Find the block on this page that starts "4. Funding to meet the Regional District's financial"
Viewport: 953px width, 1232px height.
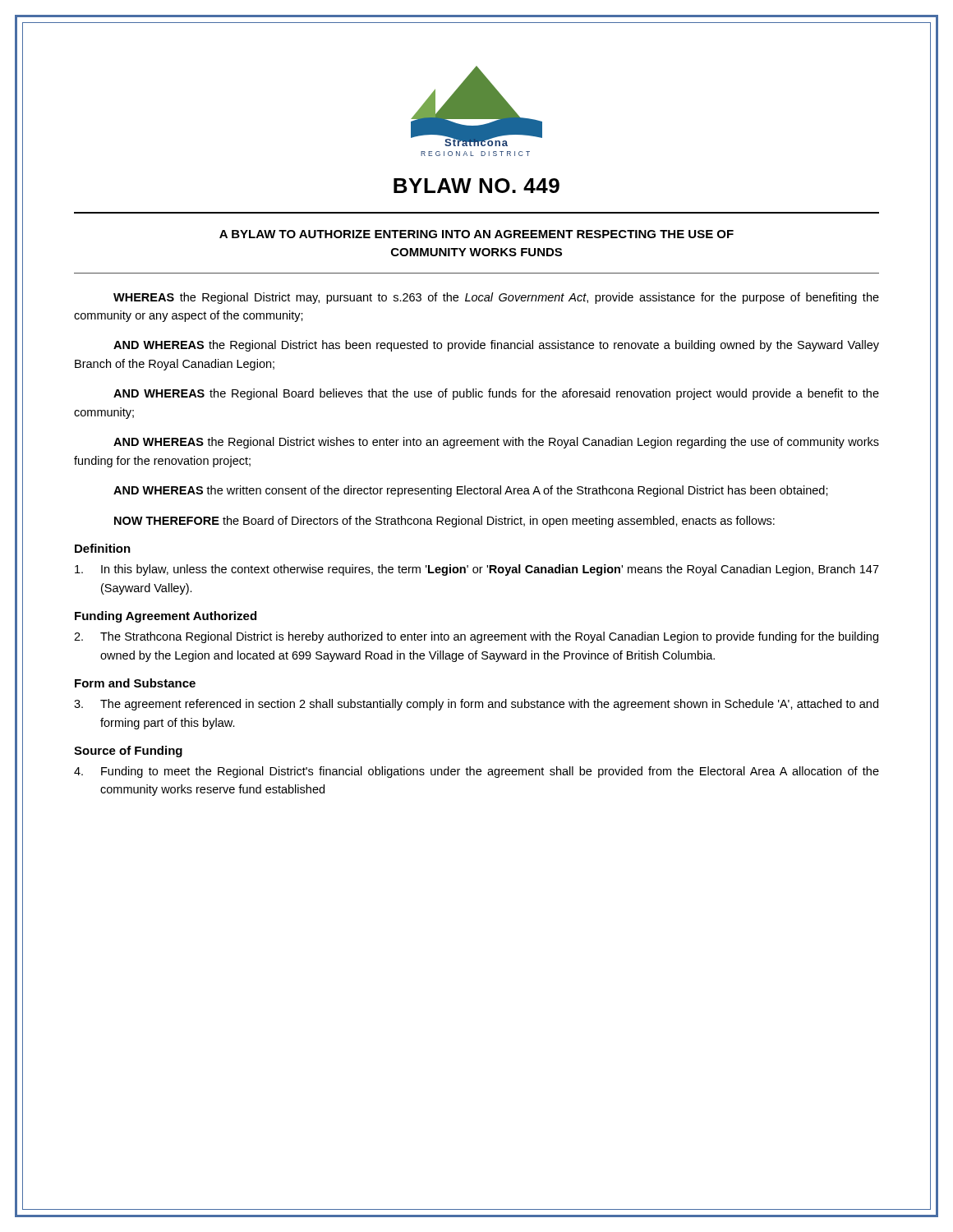point(476,781)
